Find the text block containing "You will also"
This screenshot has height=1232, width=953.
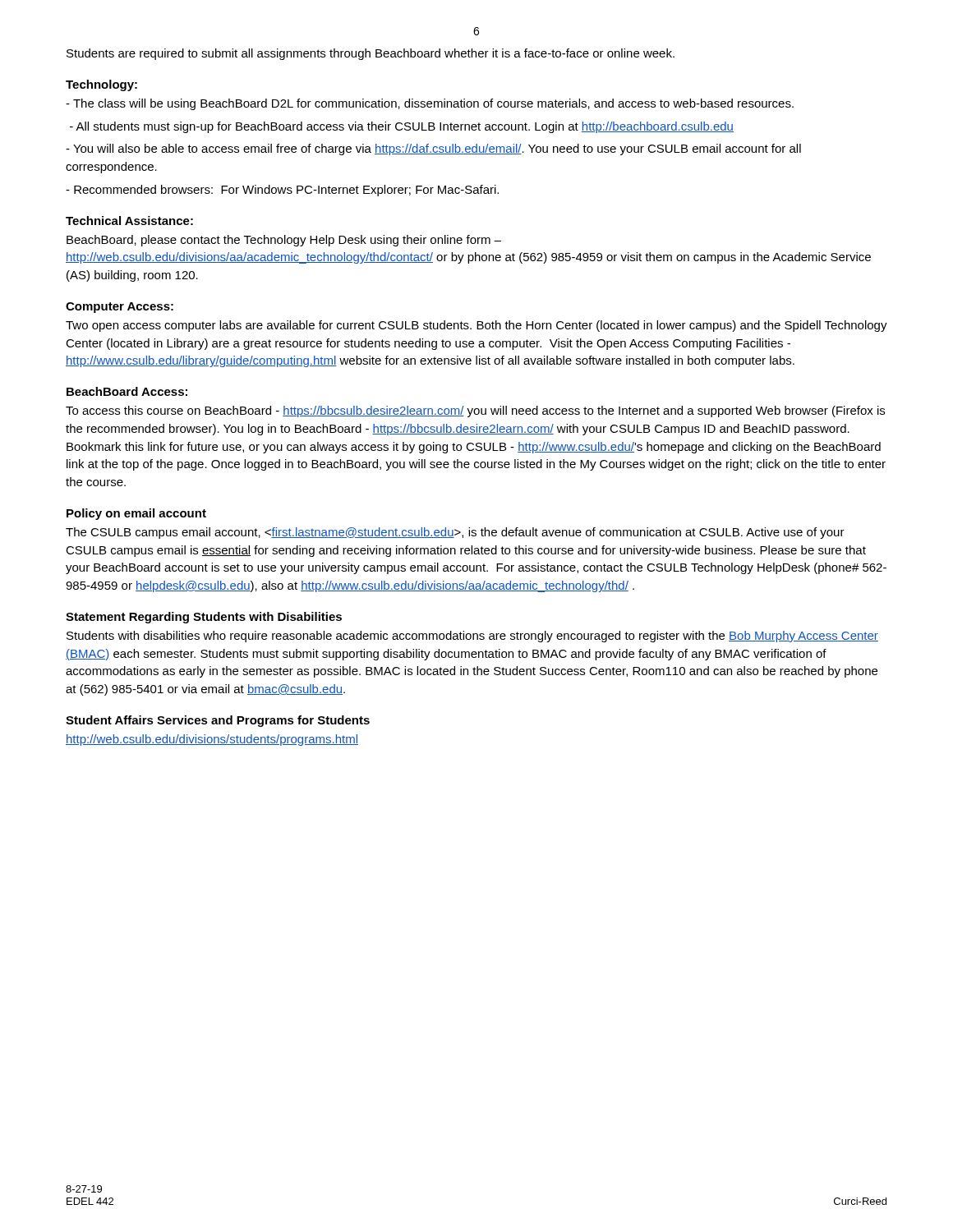point(434,157)
